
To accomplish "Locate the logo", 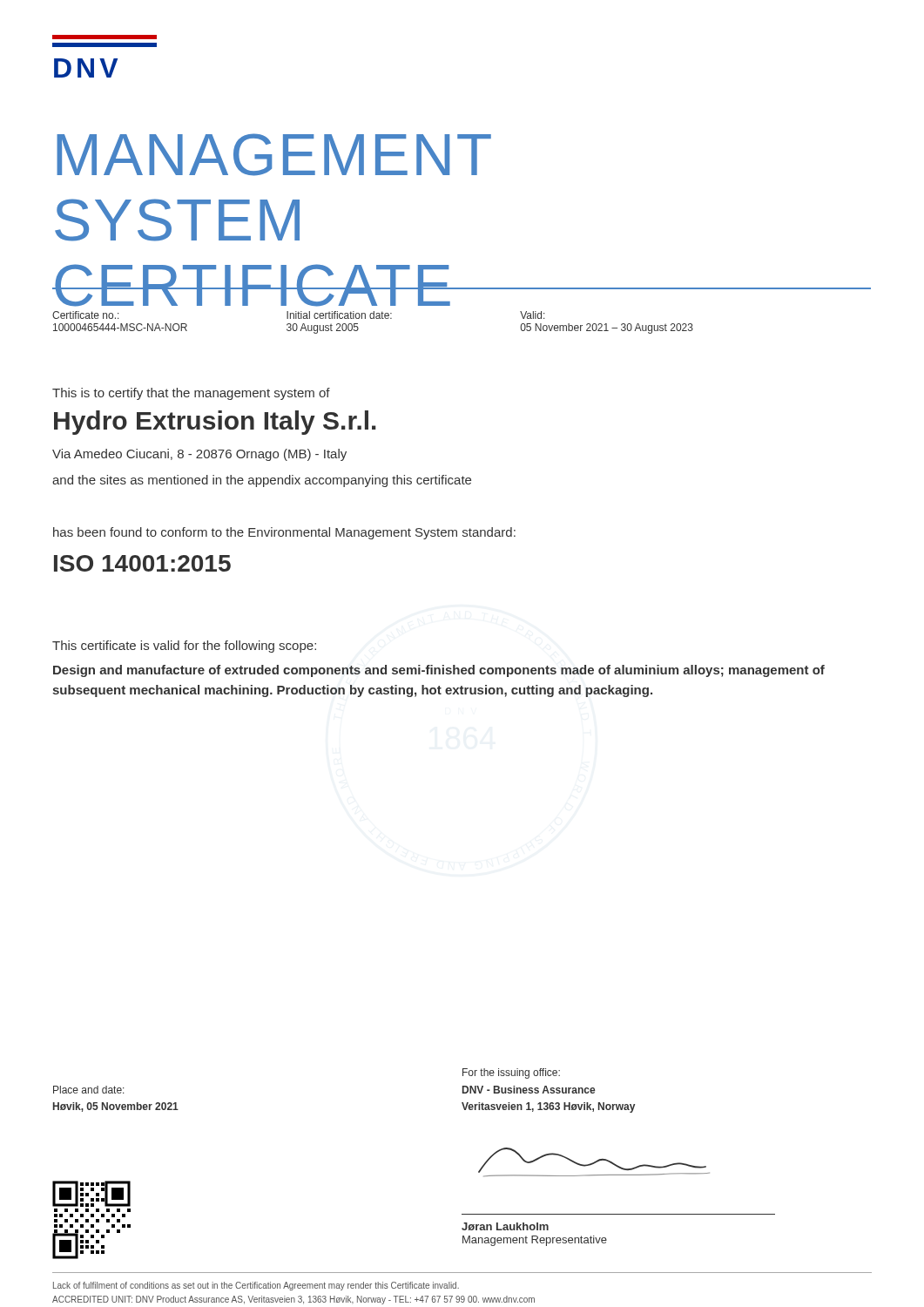I will 105,60.
